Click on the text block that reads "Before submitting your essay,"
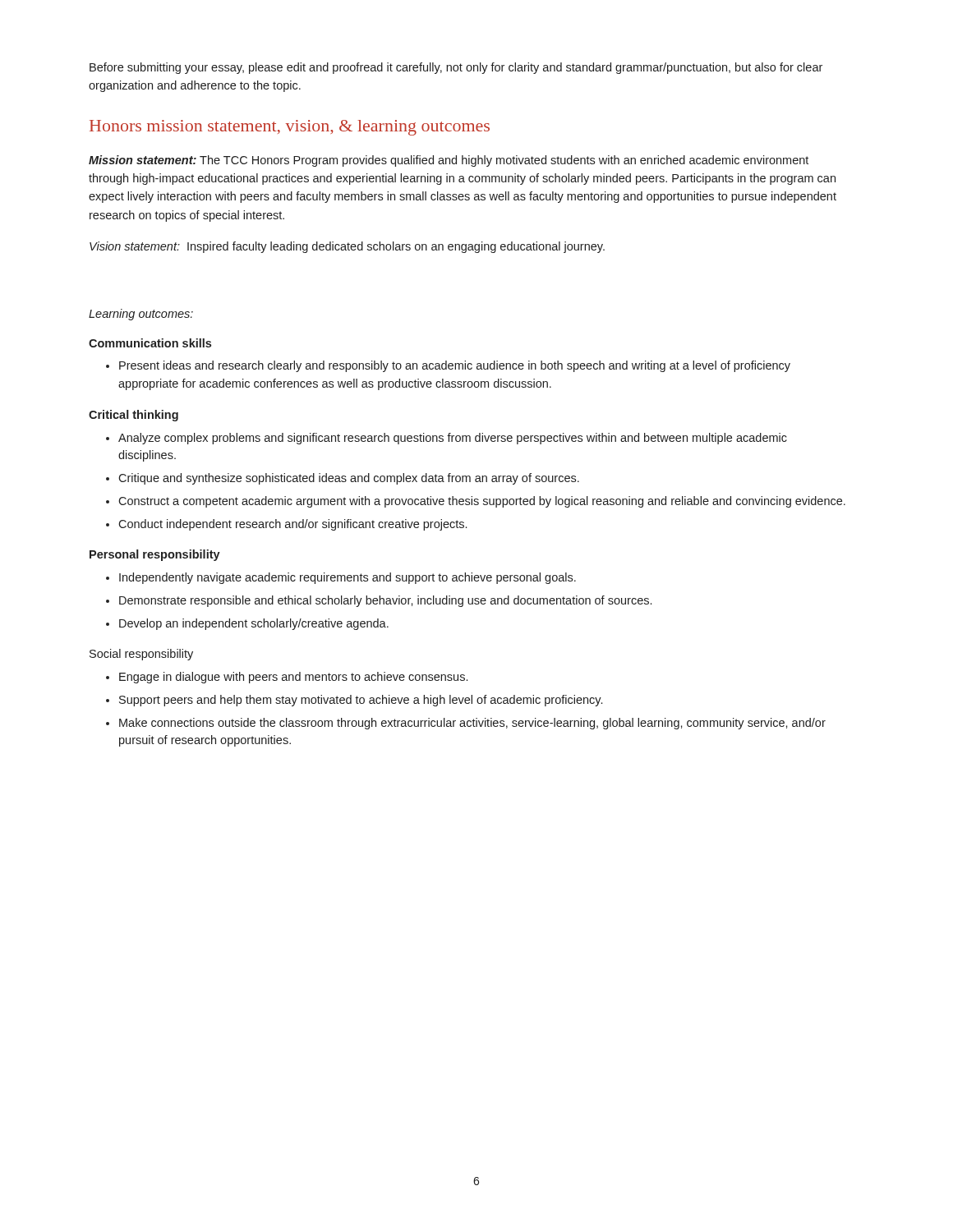 click(456, 76)
